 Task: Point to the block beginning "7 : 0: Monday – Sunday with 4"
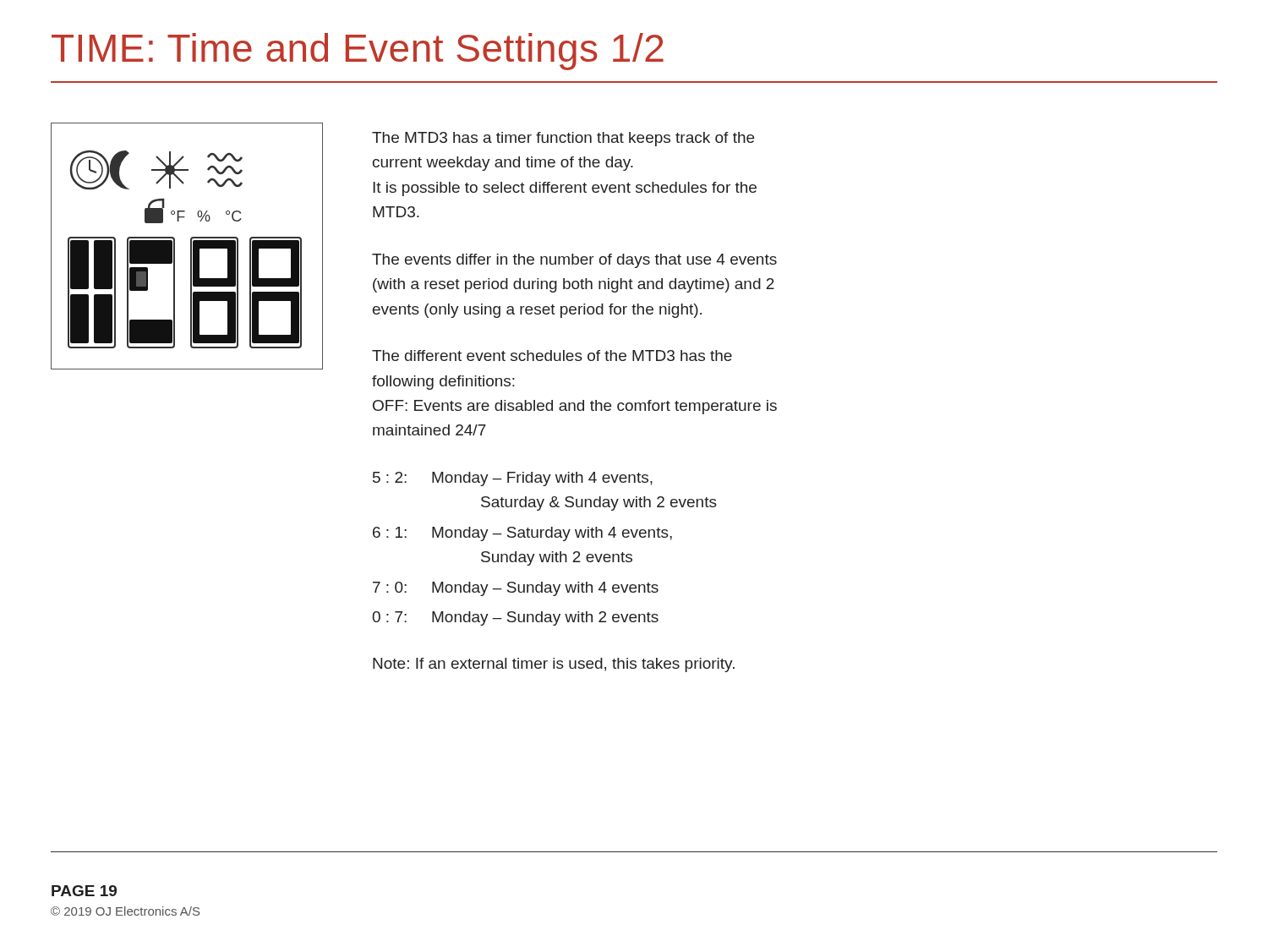tap(515, 587)
